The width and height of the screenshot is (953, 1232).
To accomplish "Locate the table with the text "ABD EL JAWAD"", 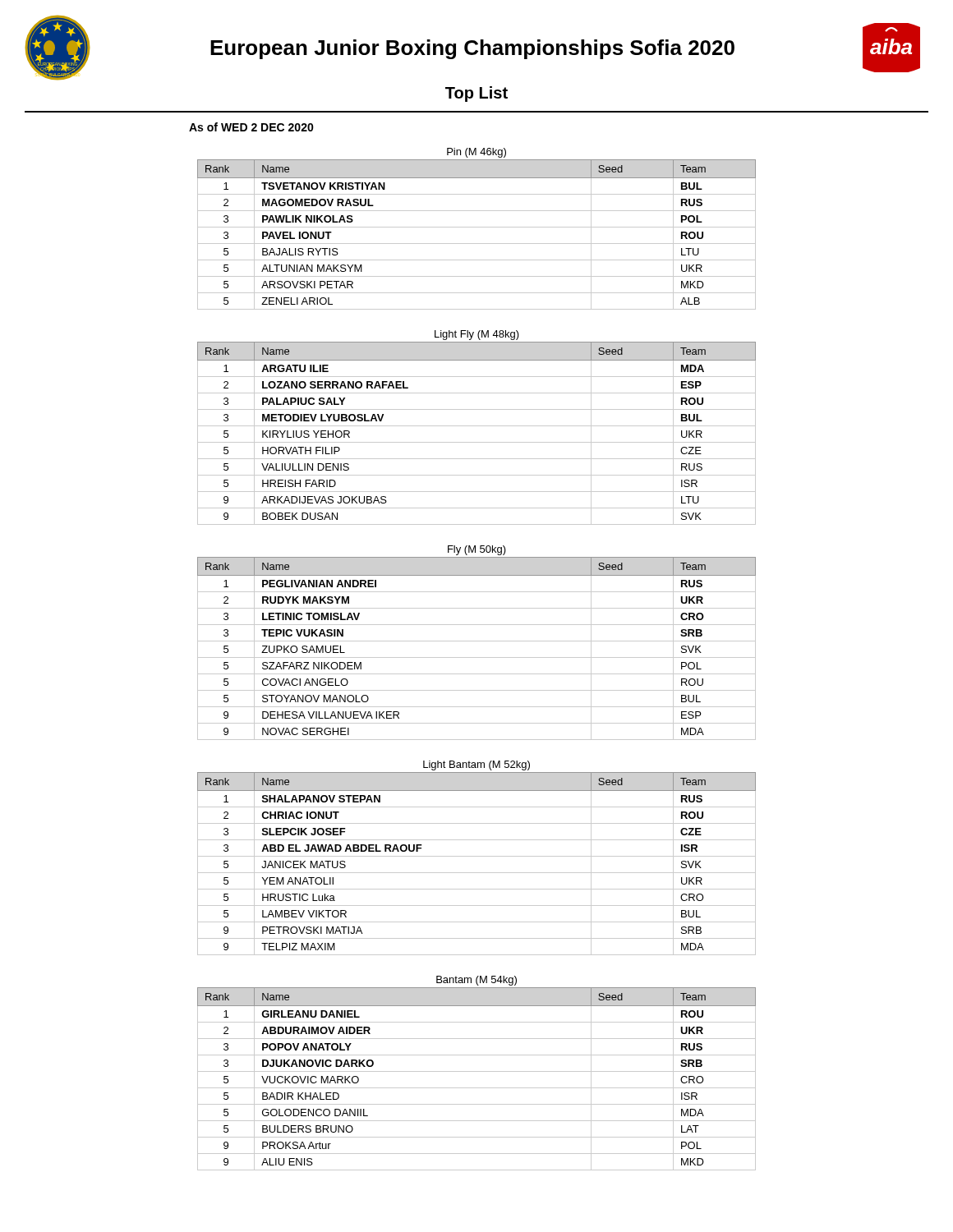I will tap(476, 857).
